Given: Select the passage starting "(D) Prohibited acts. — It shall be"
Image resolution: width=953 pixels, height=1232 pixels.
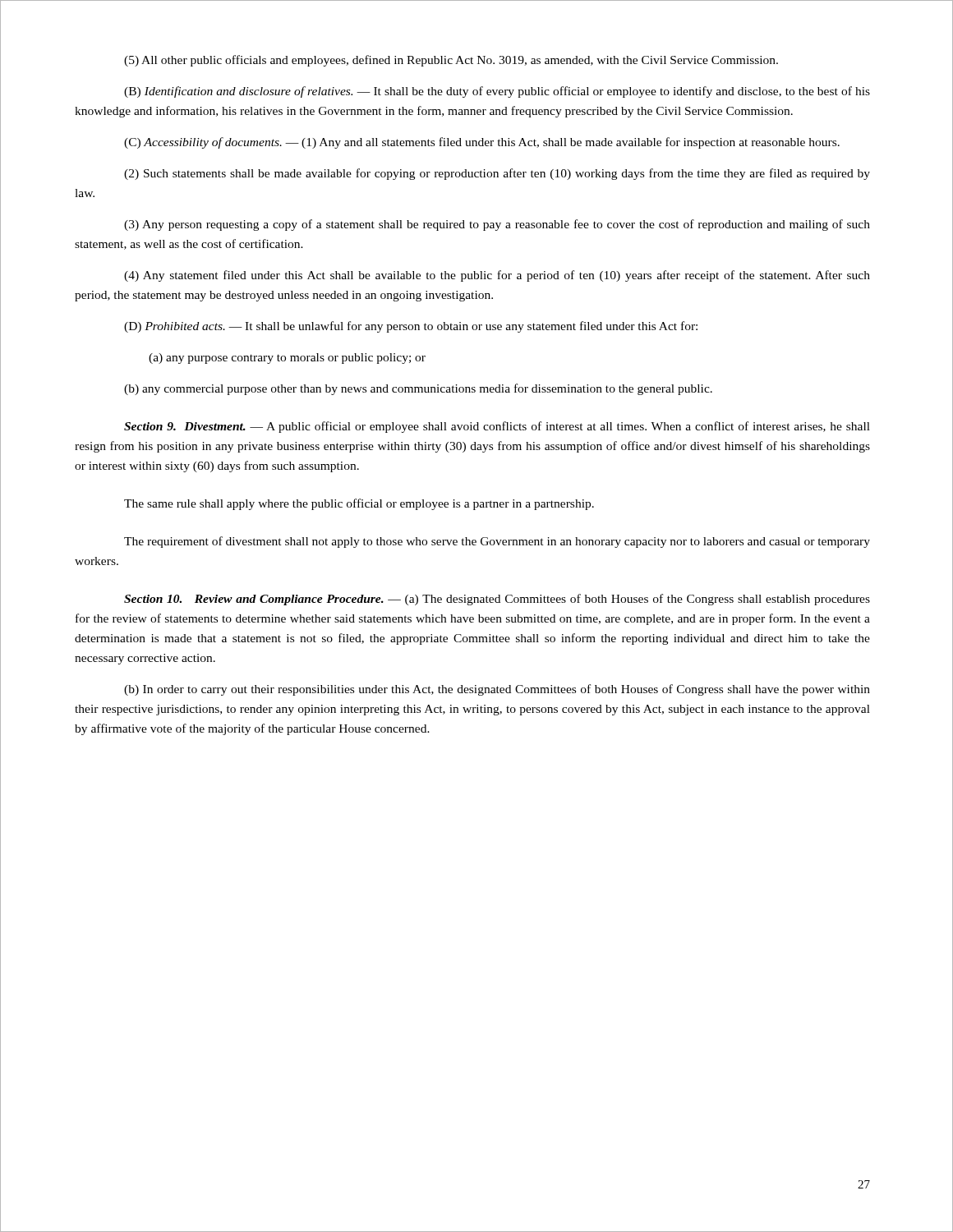Looking at the screenshot, I should click(x=411, y=326).
